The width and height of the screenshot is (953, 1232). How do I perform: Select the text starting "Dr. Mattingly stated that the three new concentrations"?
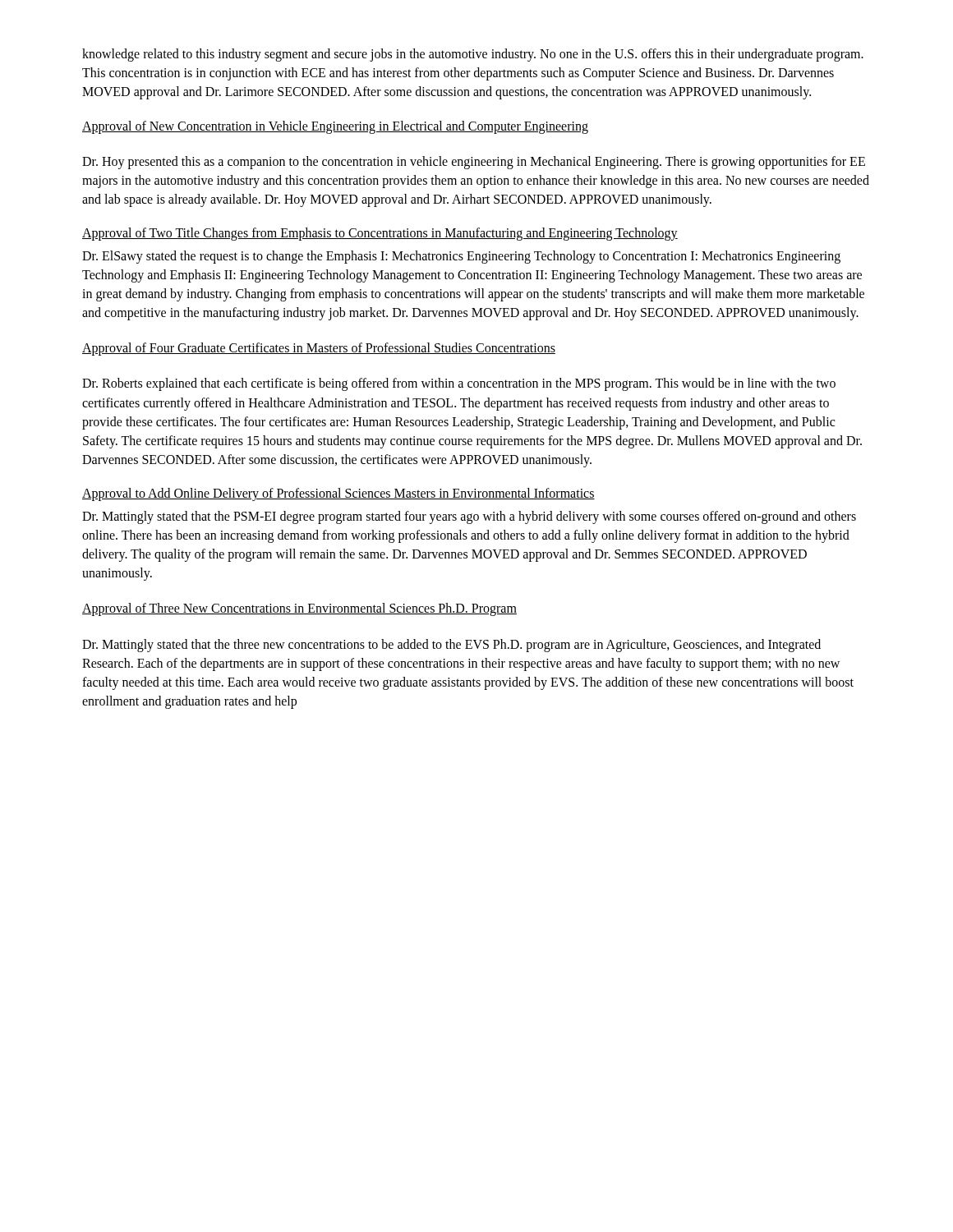pyautogui.click(x=468, y=672)
